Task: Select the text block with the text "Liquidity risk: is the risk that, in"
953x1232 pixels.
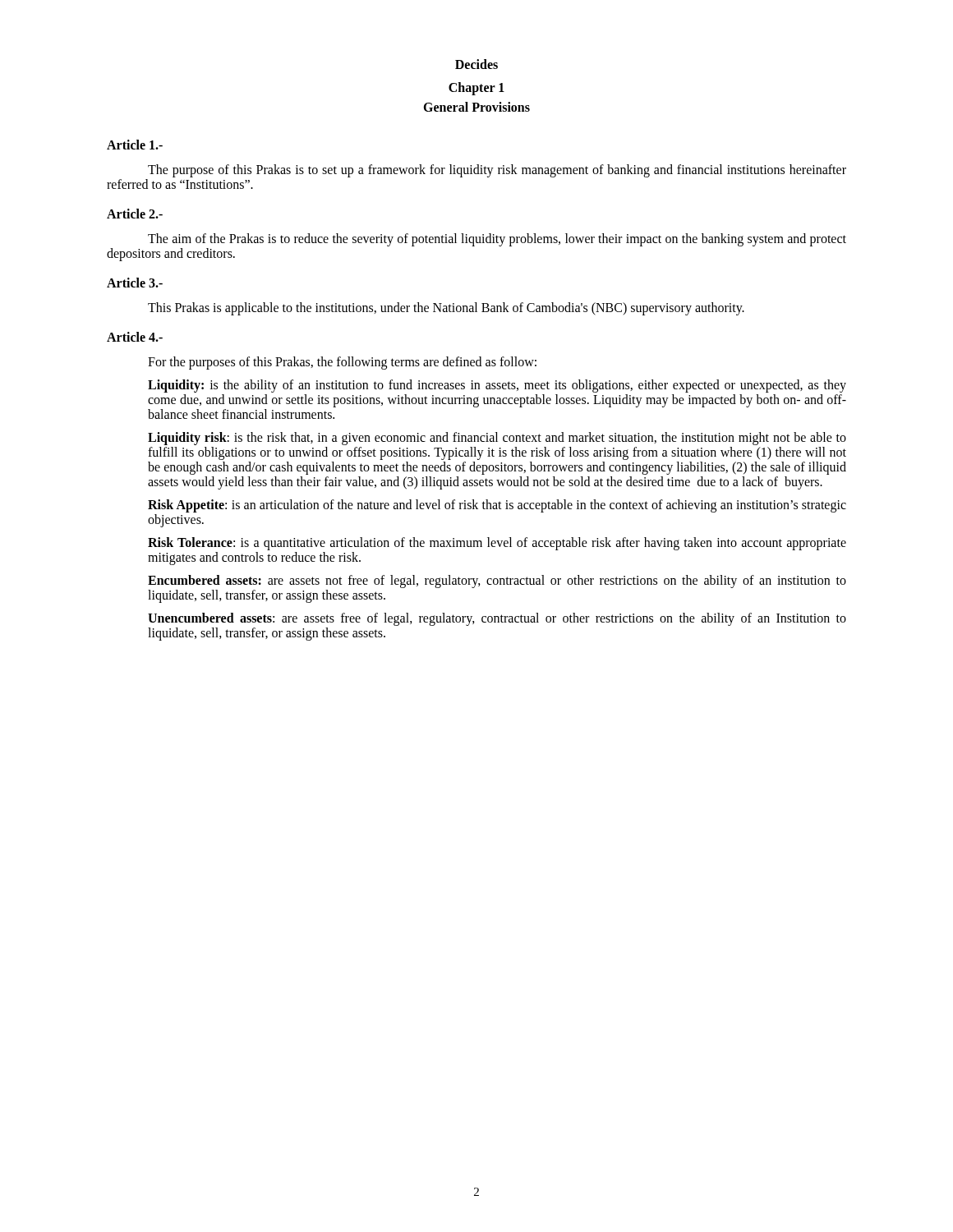Action: coord(497,460)
